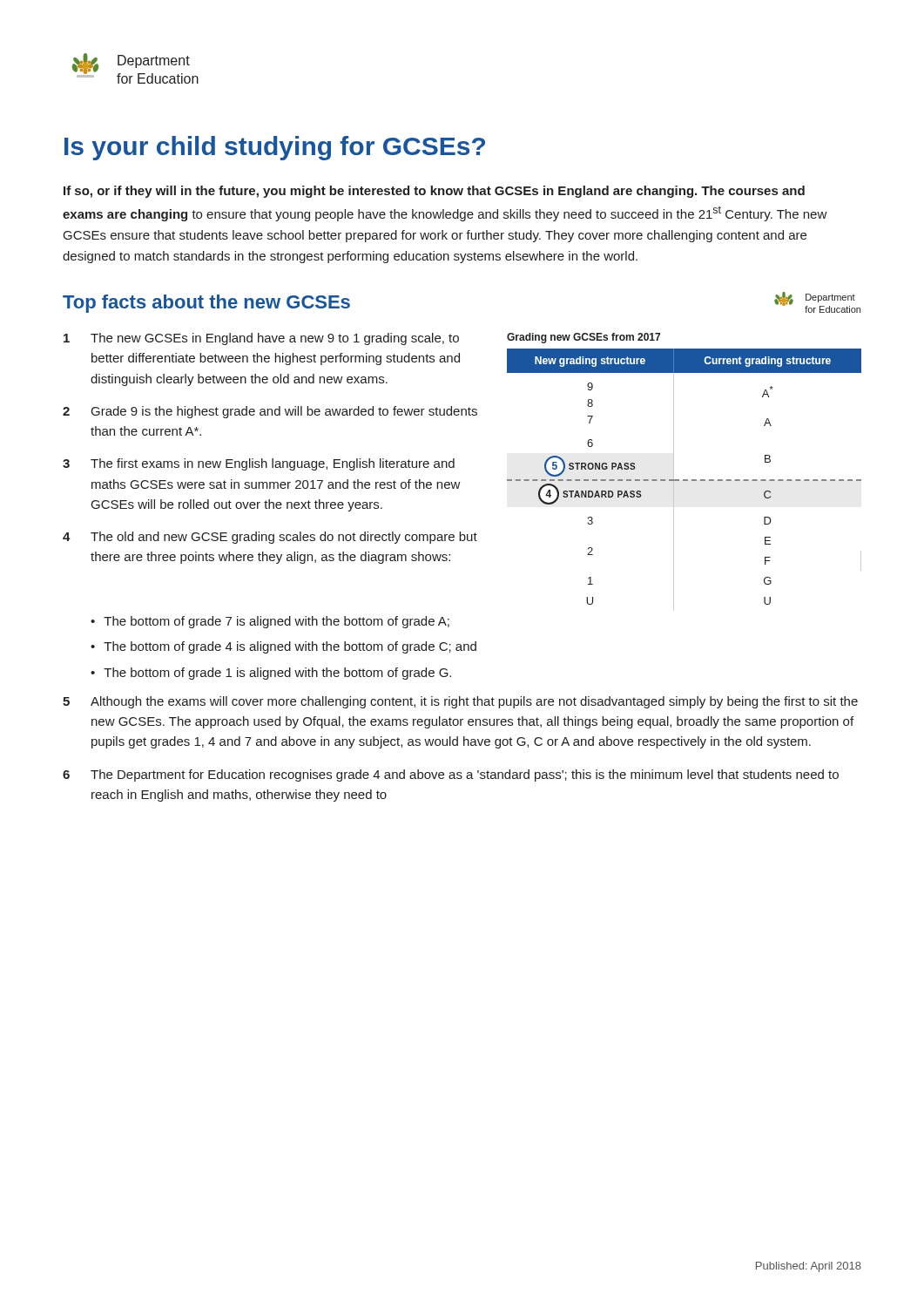This screenshot has width=924, height=1307.
Task: Where is the passage that starts "2 Grade 9 is the highest grade"?
Action: pyautogui.click(x=272, y=421)
